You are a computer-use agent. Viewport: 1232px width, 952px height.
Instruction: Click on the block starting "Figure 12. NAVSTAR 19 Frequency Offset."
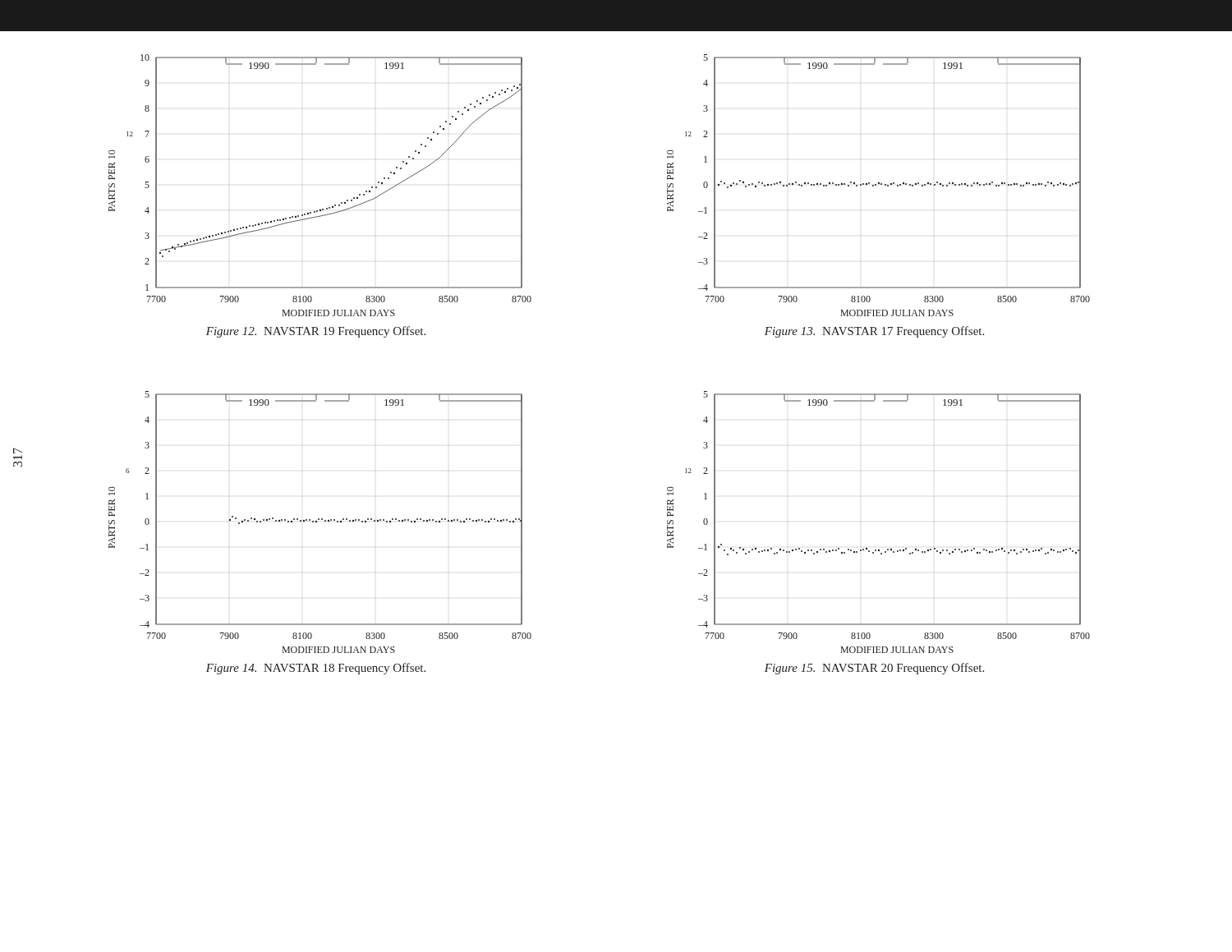coord(316,331)
